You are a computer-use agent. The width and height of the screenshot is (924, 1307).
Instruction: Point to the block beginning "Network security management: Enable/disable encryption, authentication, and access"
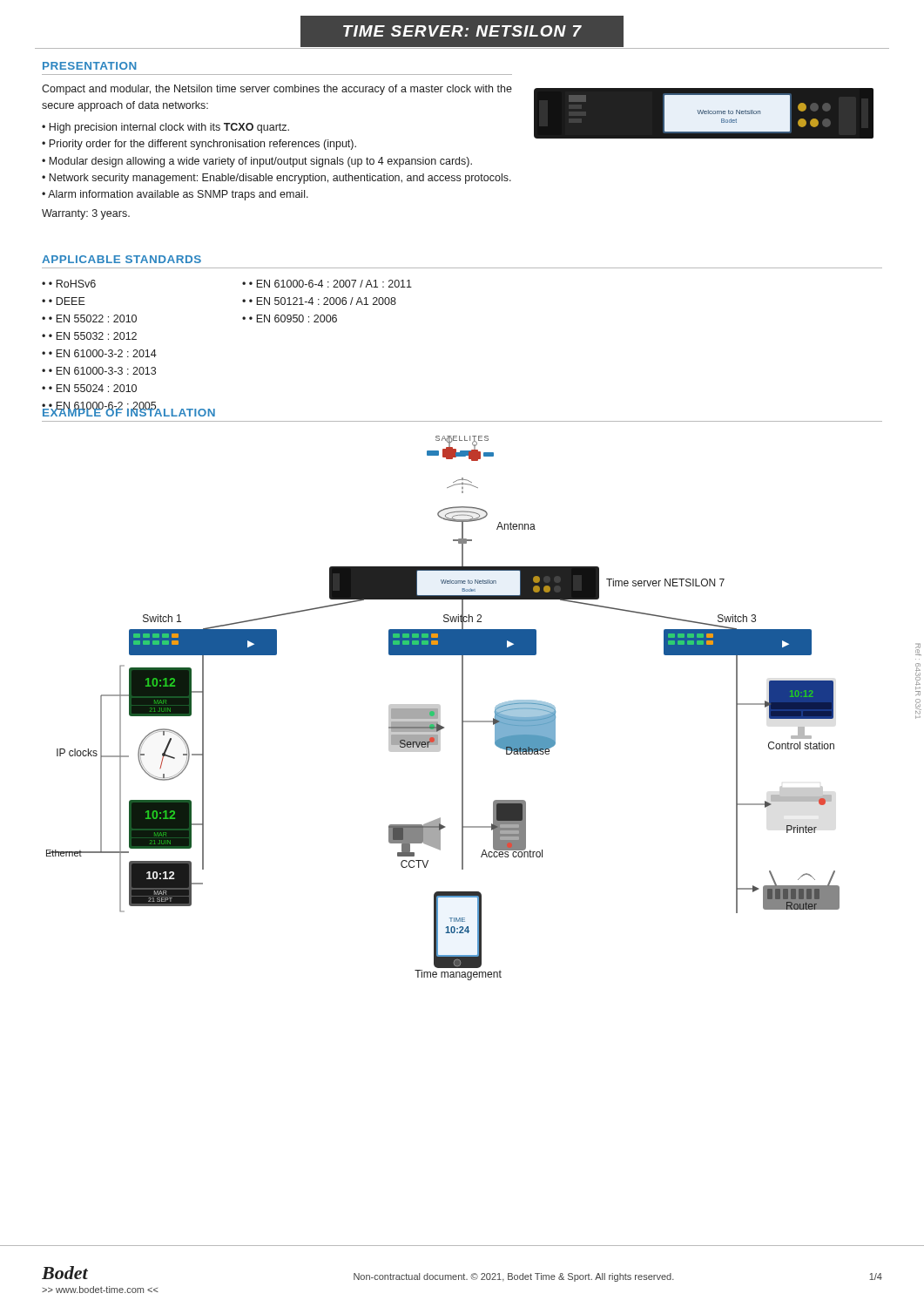[x=280, y=178]
